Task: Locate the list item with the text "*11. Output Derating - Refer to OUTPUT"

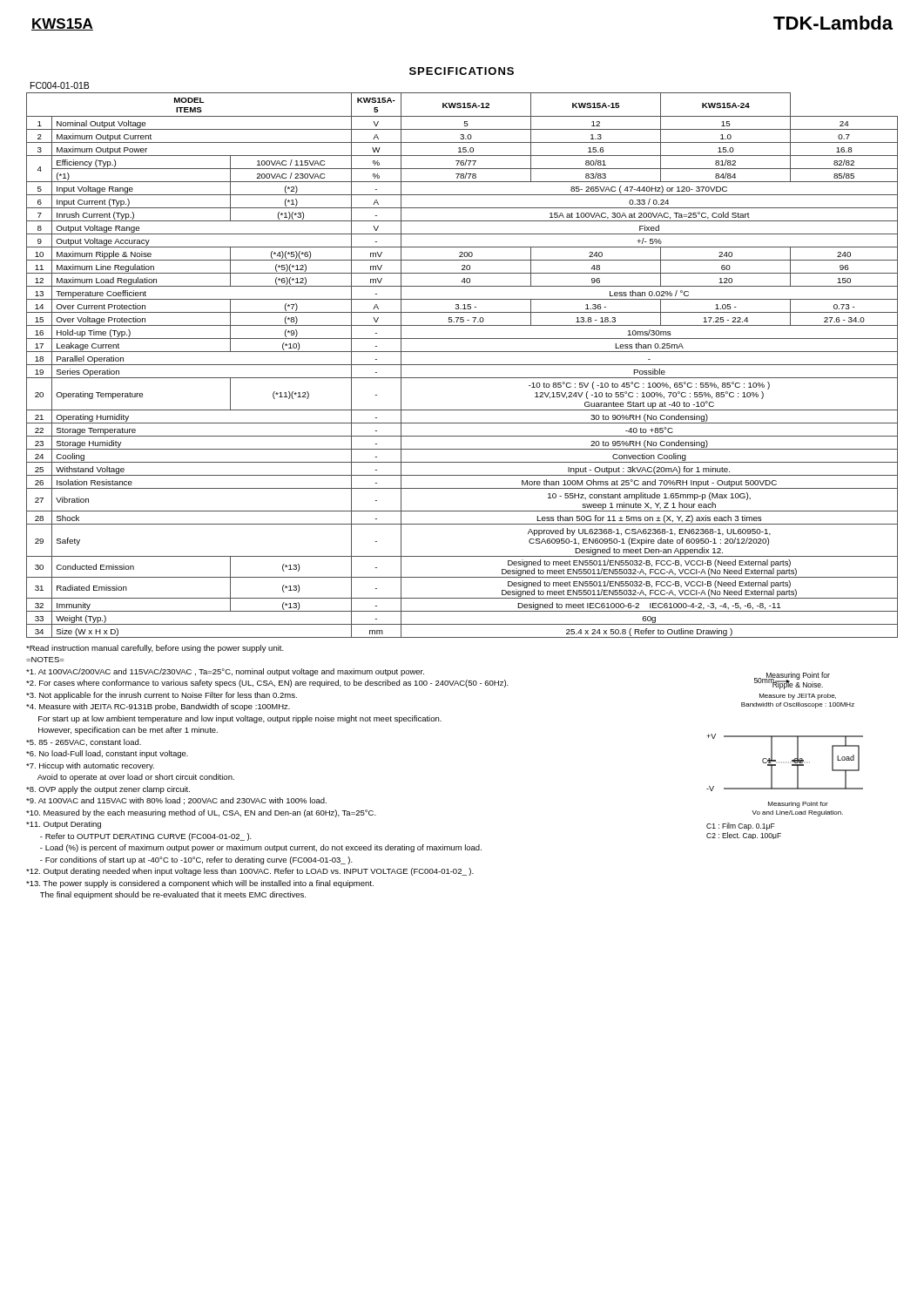Action: (x=254, y=842)
